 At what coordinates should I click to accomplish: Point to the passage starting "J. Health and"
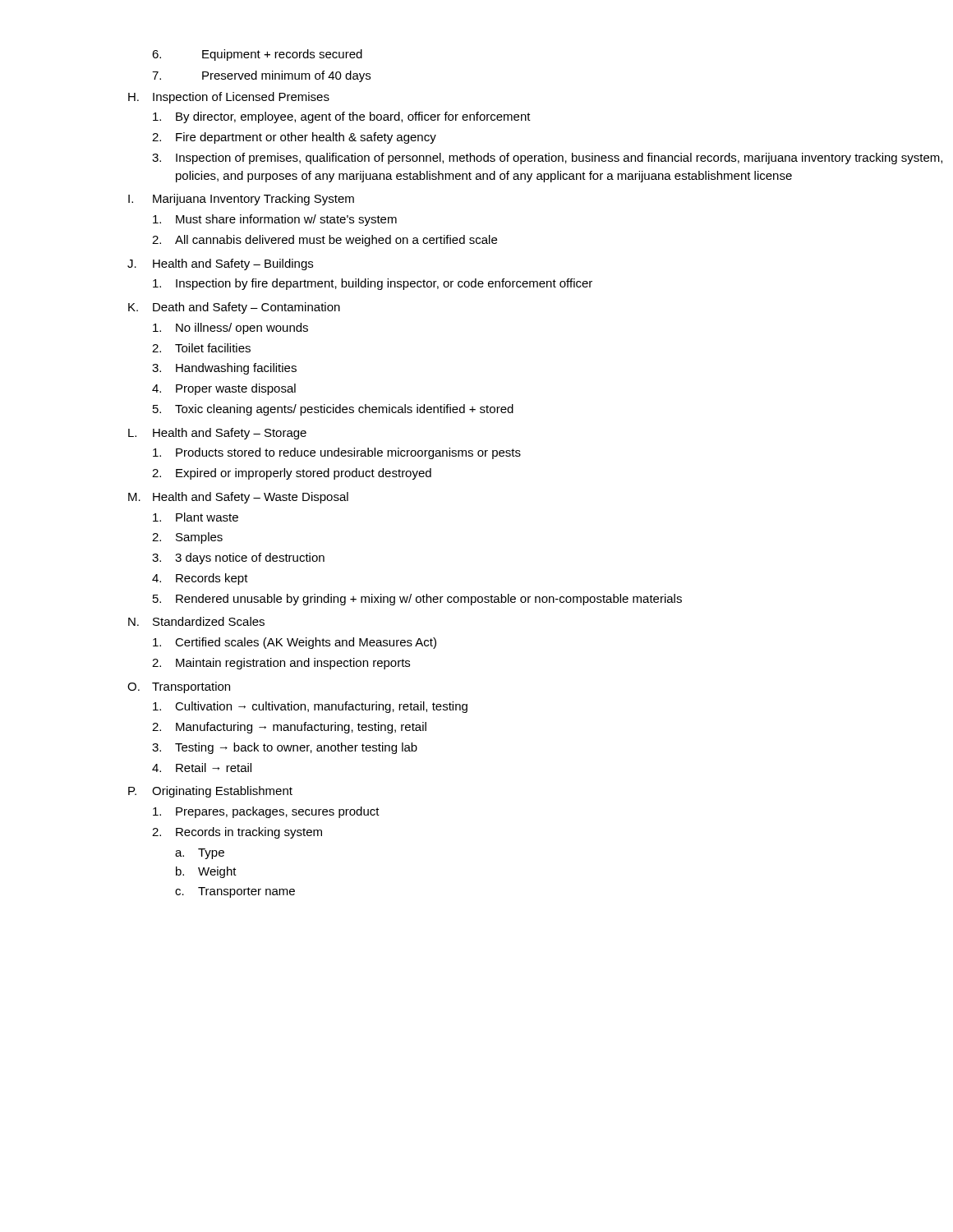[540, 274]
